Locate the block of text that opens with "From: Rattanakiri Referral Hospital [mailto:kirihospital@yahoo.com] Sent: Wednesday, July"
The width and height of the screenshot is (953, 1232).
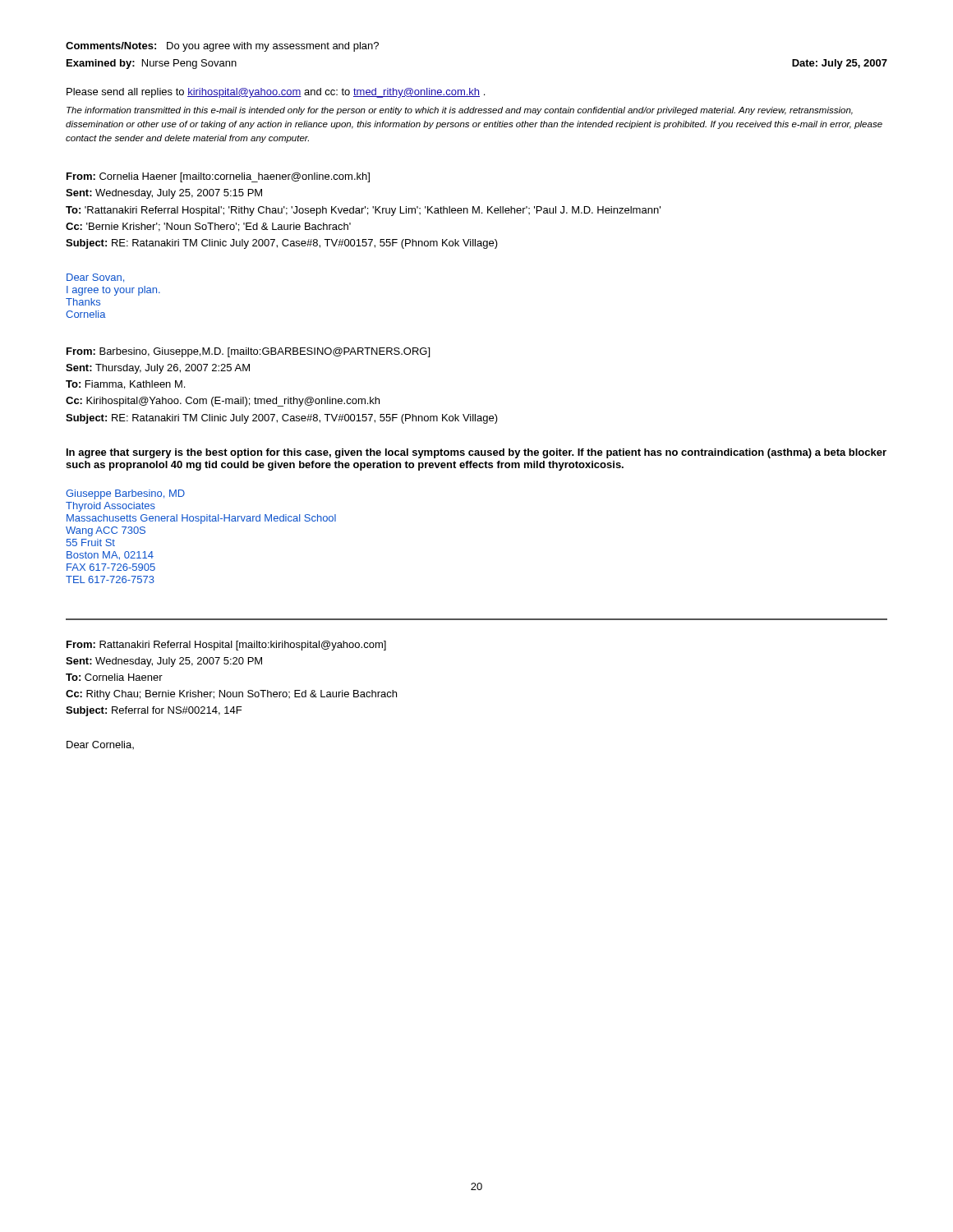[x=226, y=646]
